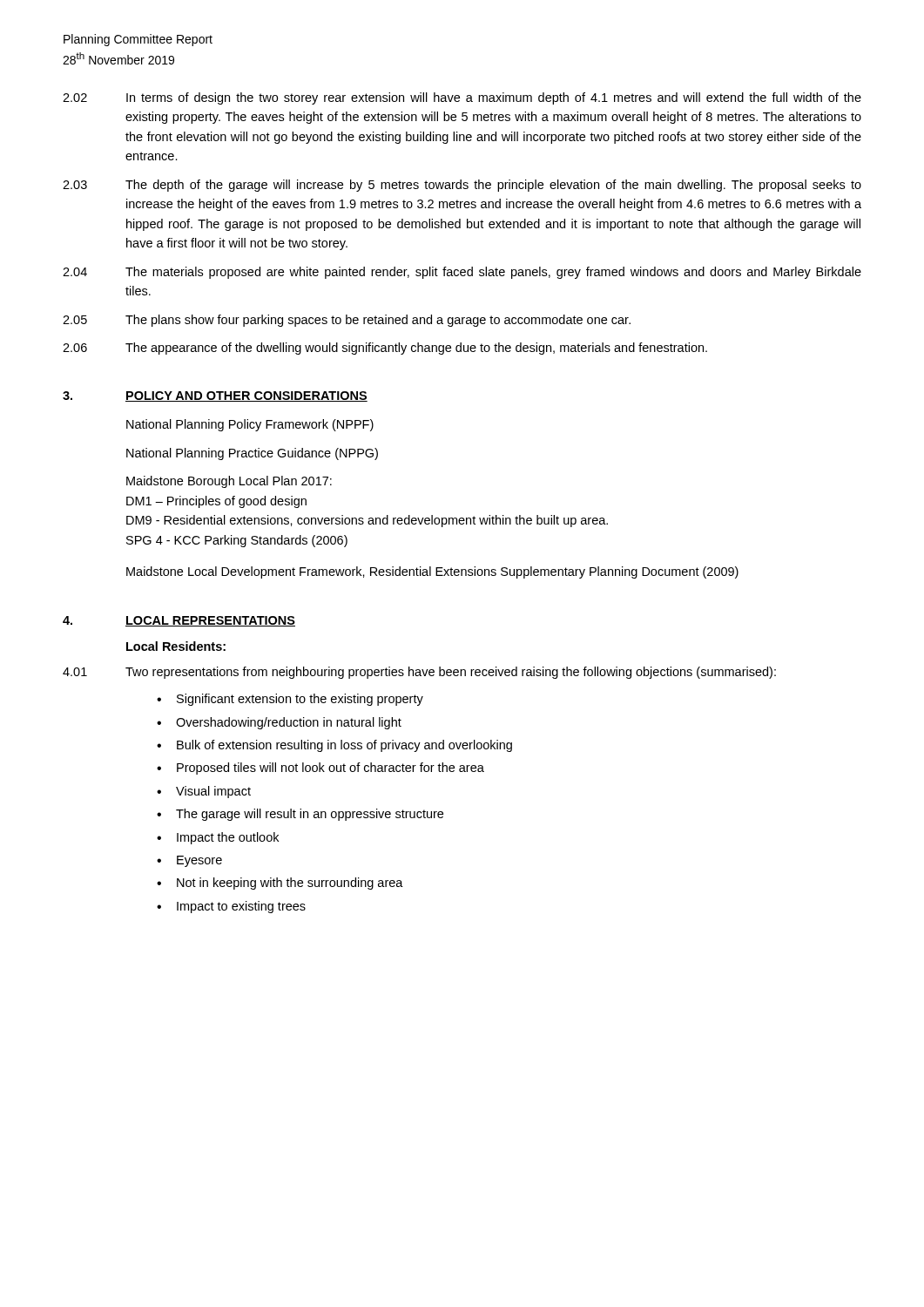Screen dimensions: 1307x924
Task: Locate the text block that says "National Planning Policy"
Action: [x=250, y=425]
